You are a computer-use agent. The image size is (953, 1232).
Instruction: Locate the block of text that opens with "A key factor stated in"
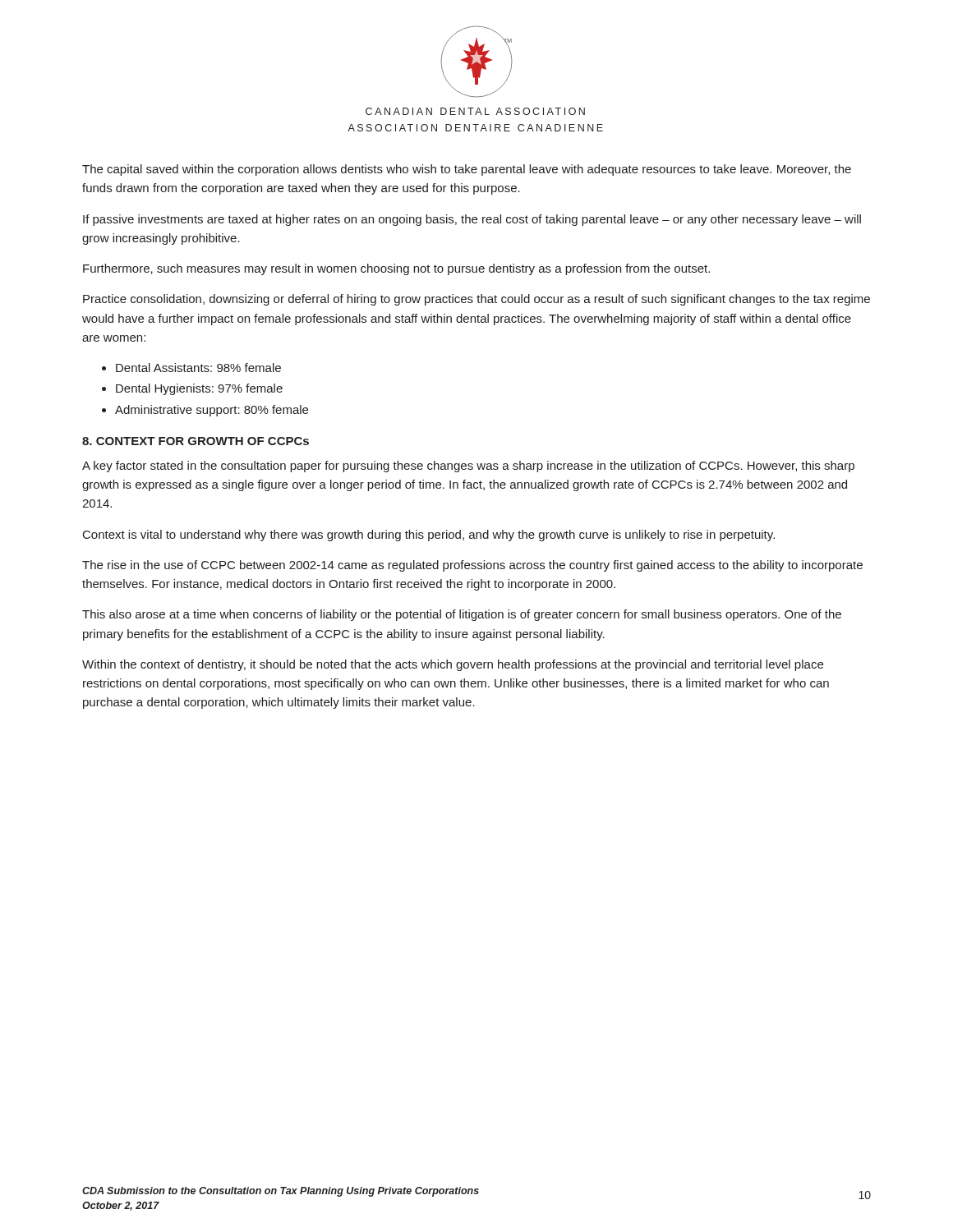coord(468,484)
